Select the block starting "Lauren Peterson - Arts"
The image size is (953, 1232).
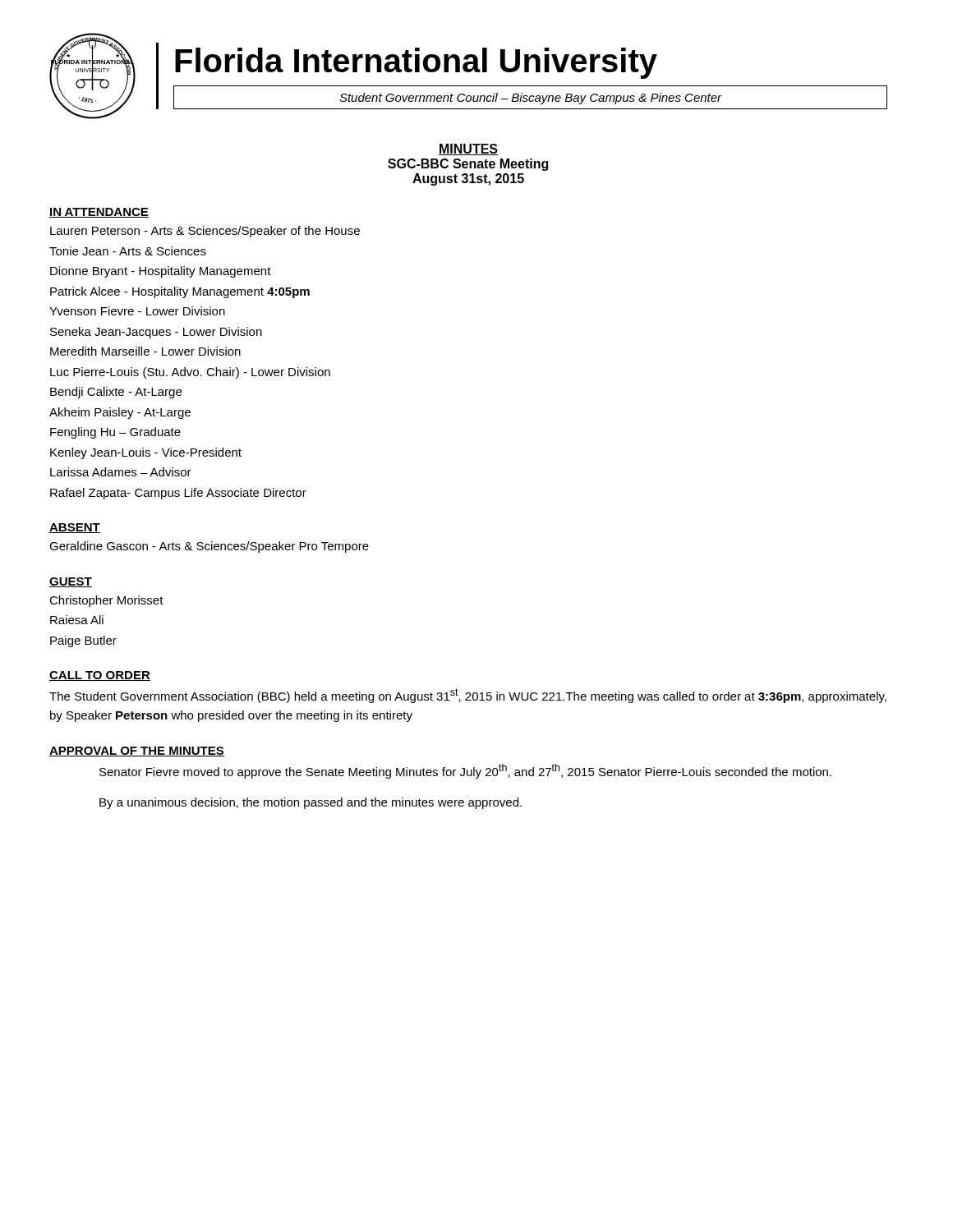[x=205, y=232]
